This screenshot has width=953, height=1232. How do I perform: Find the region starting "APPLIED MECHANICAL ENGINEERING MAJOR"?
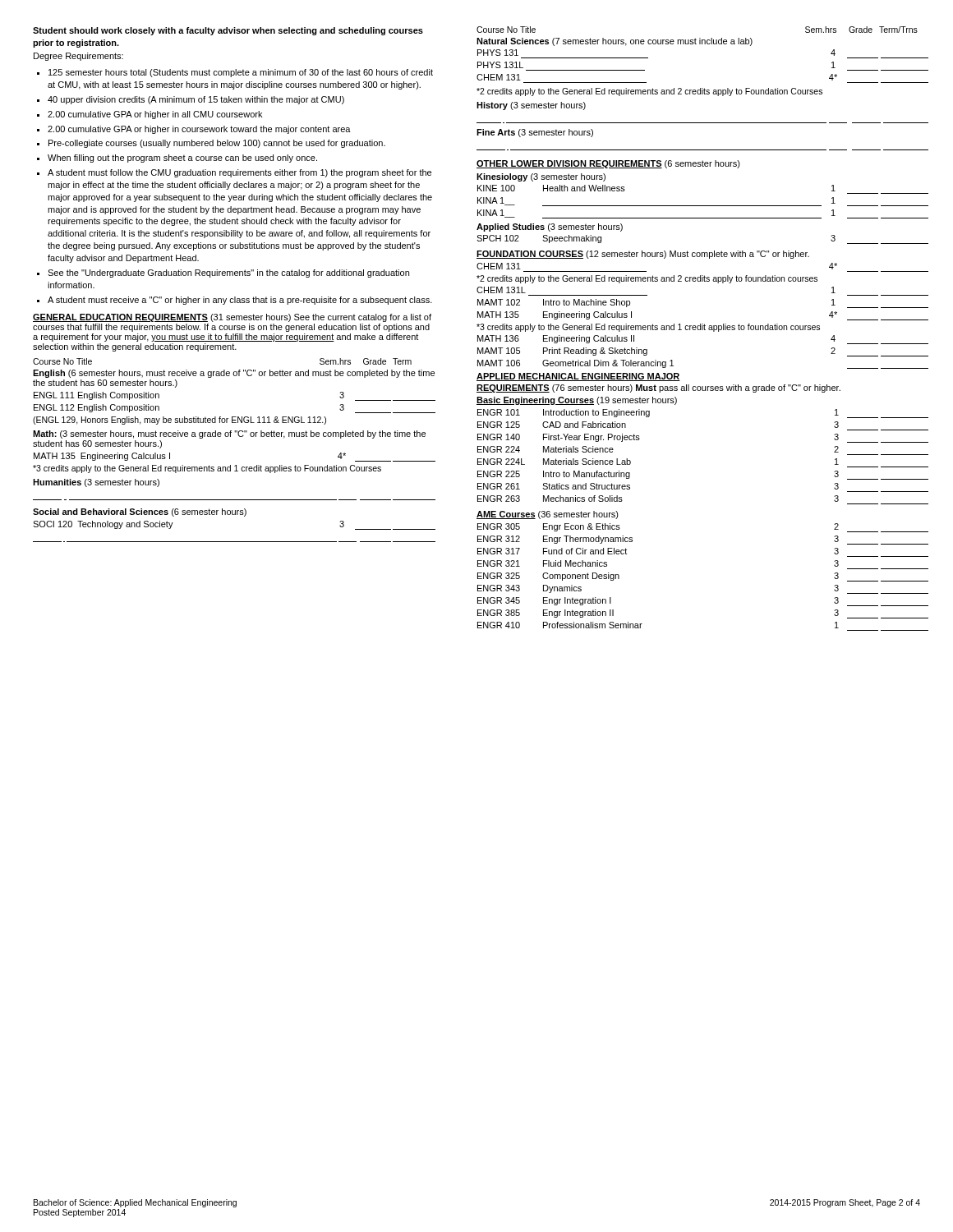pos(578,376)
